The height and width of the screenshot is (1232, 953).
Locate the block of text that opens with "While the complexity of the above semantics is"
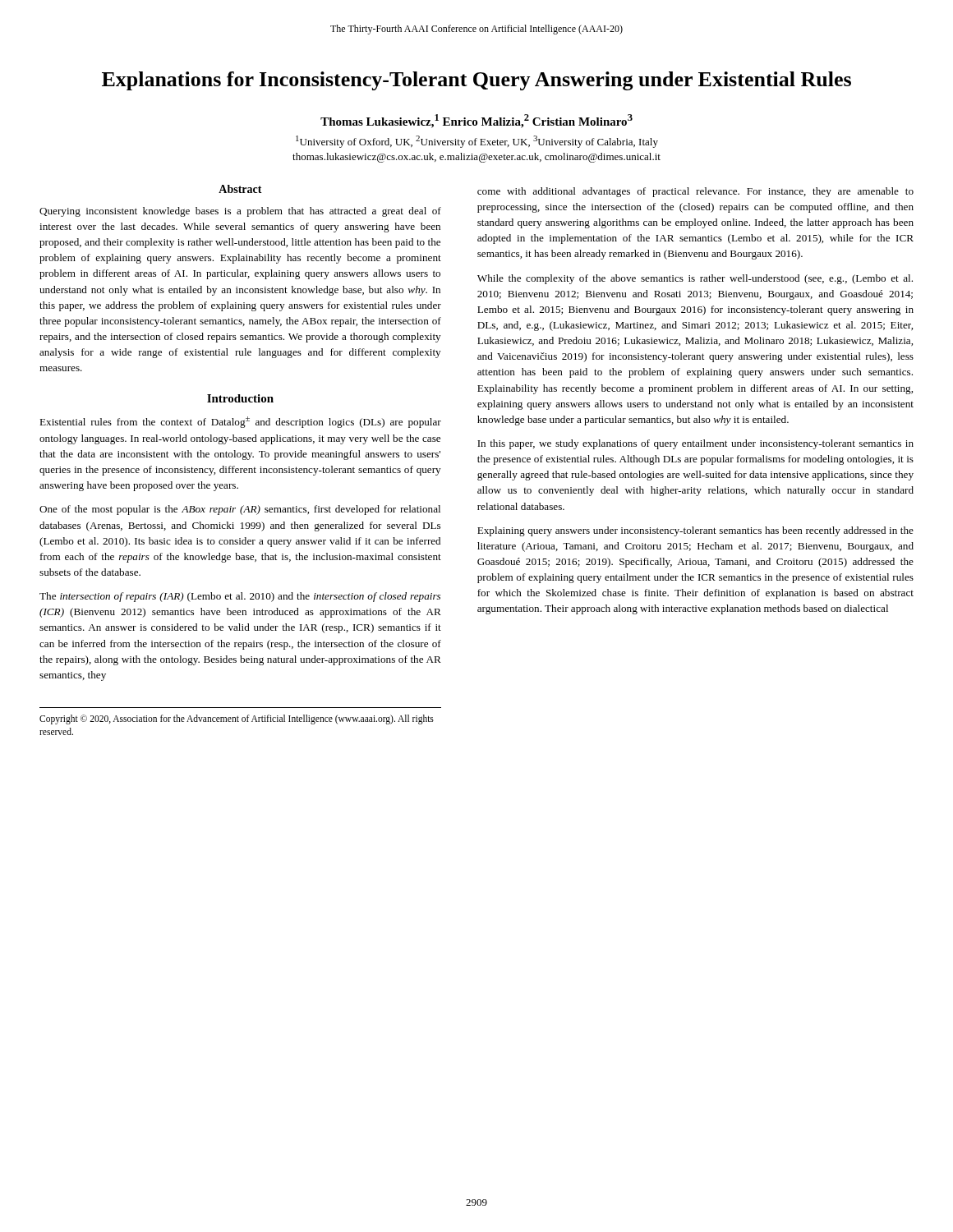695,348
